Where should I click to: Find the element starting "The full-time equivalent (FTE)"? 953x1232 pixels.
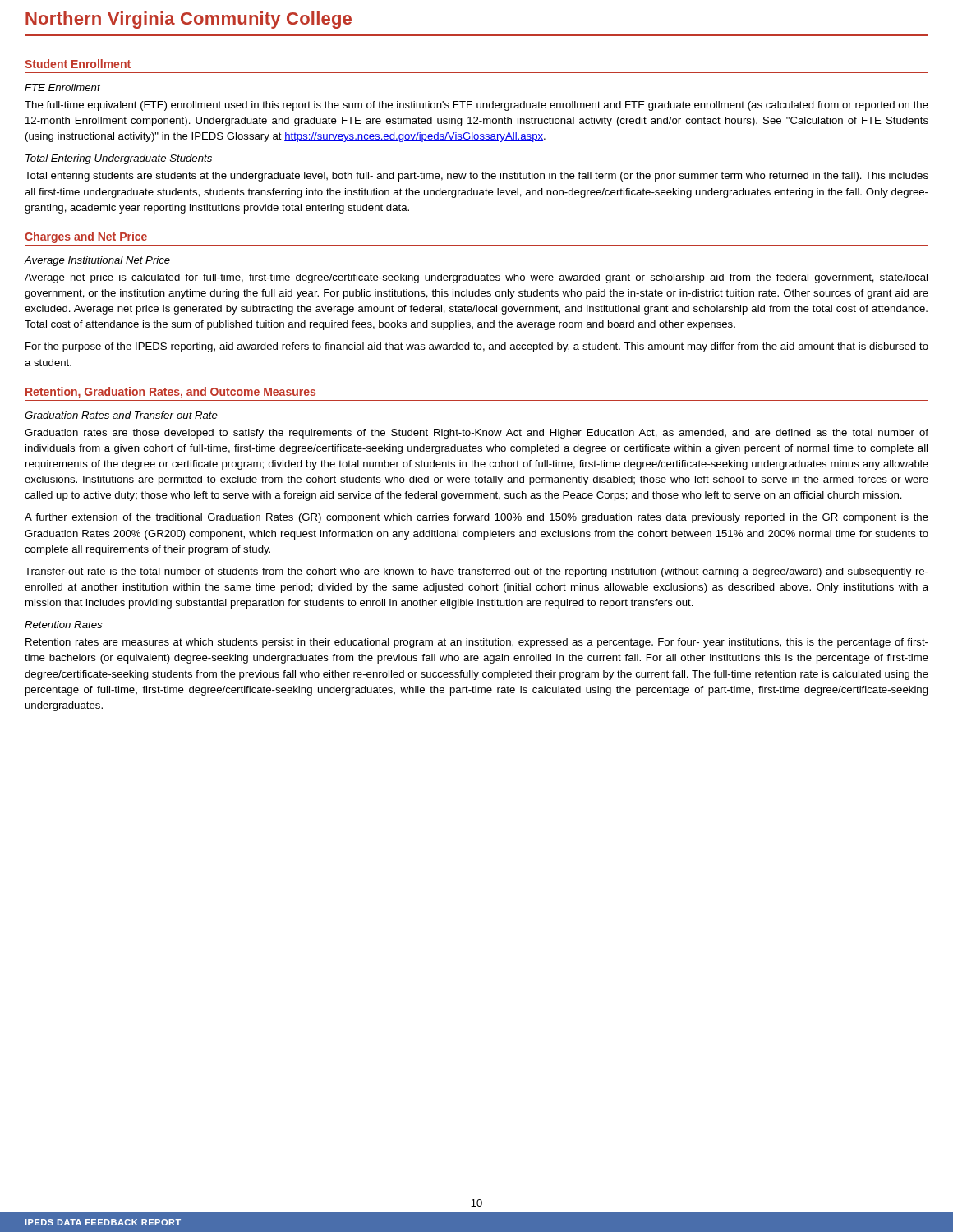point(476,120)
